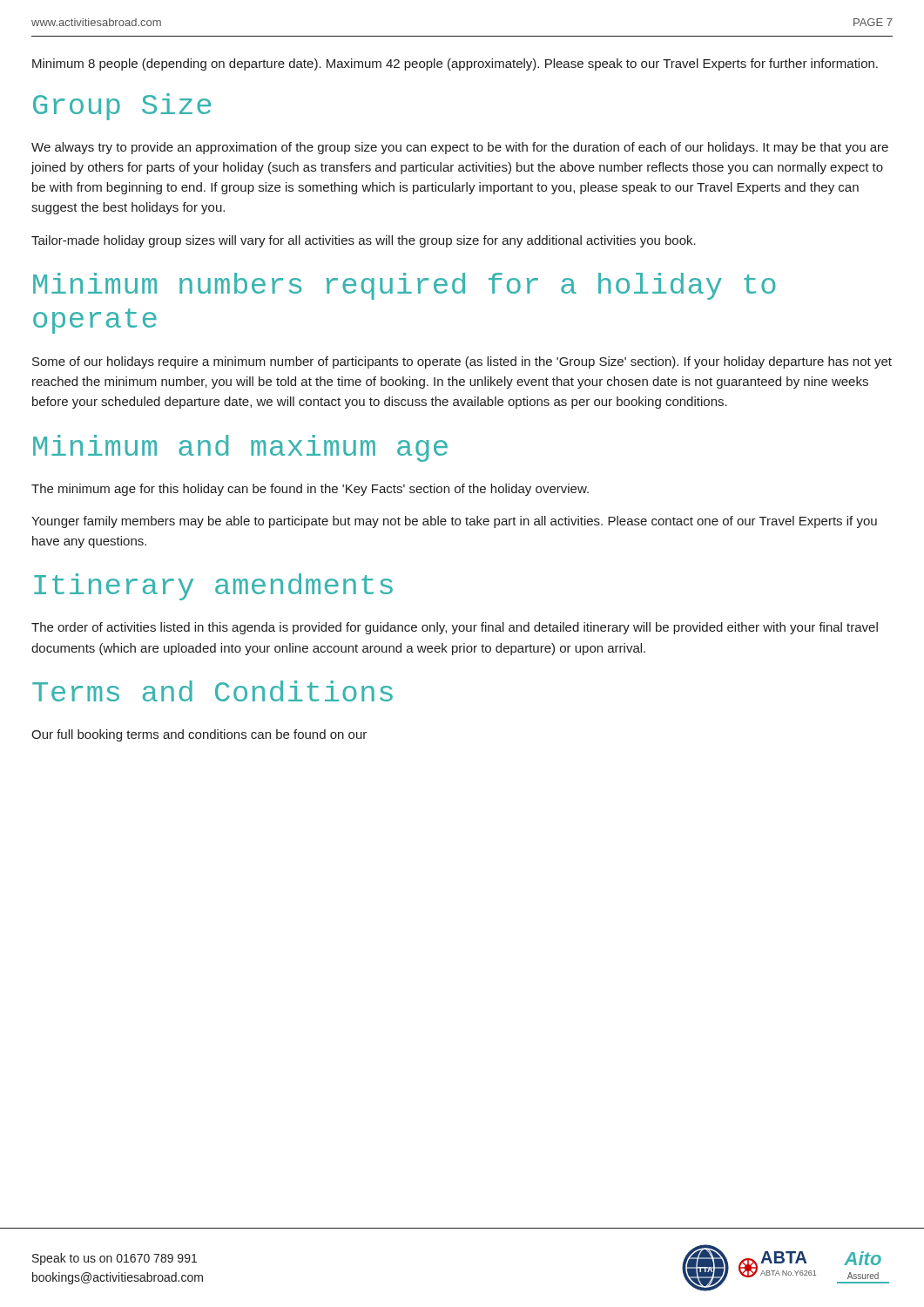Click the passage that begins "Younger family members may be"
Image resolution: width=924 pixels, height=1307 pixels.
pyautogui.click(x=454, y=531)
